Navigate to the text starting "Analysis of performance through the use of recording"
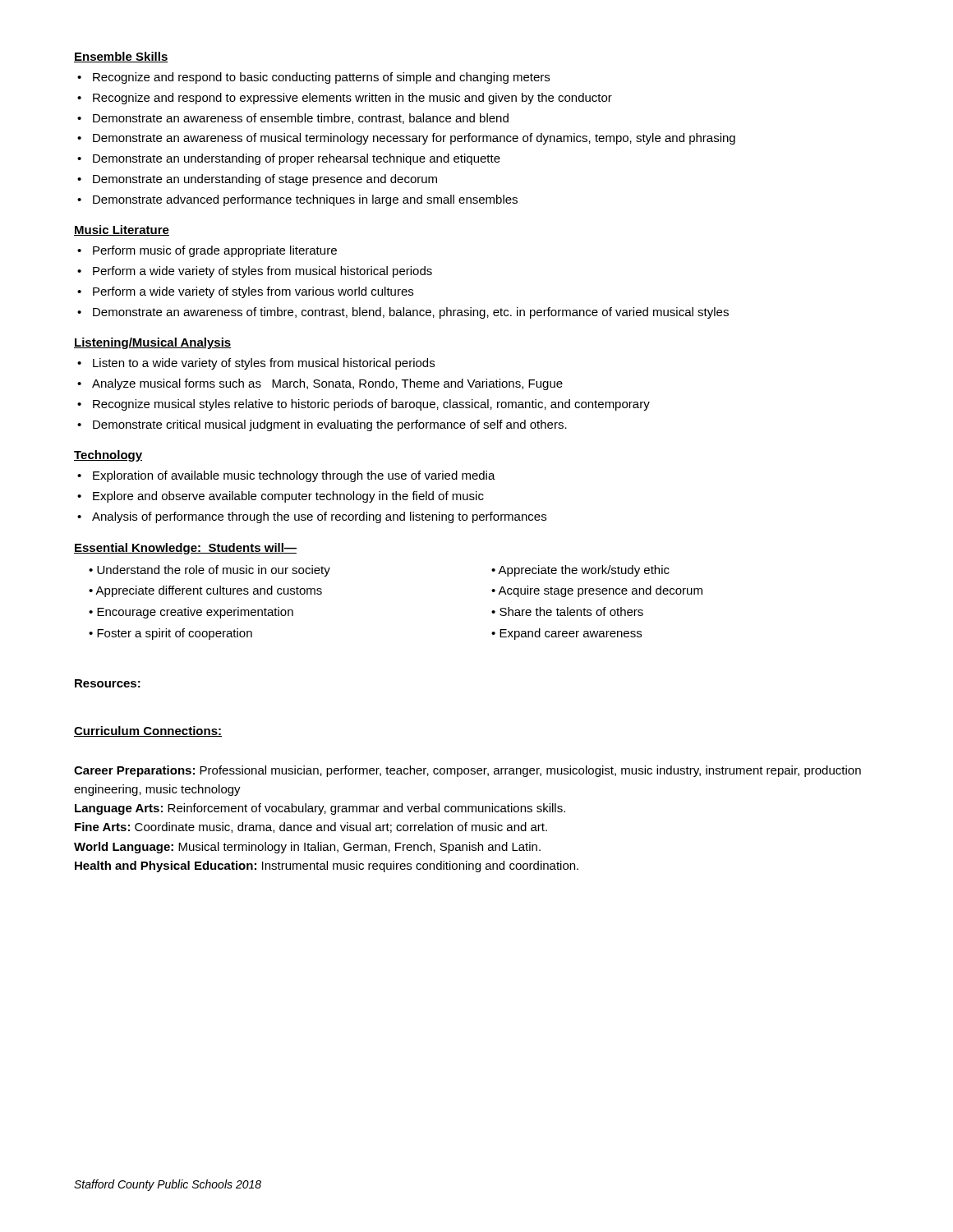Screen dimensions: 1232x953 (319, 516)
